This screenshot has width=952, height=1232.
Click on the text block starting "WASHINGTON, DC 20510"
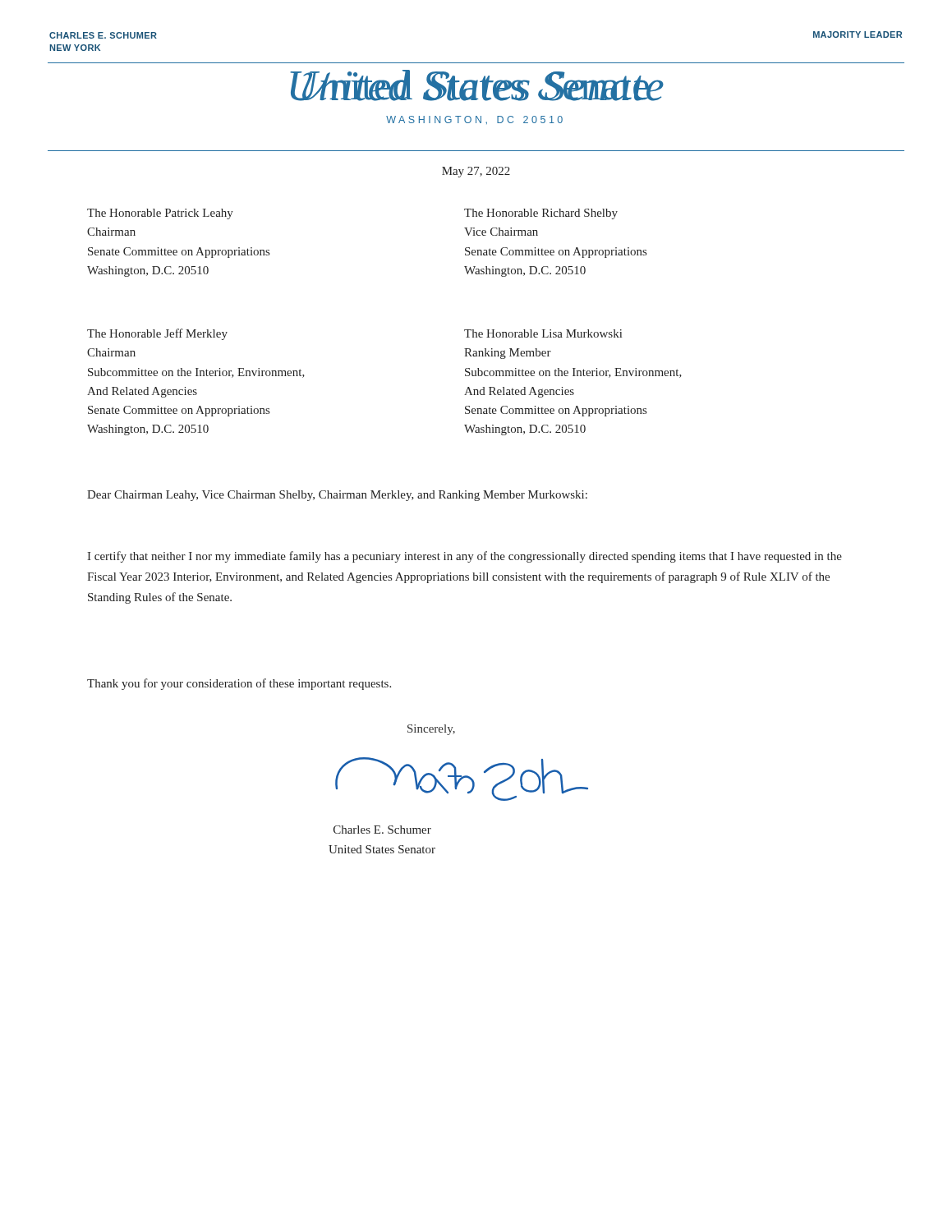476,120
